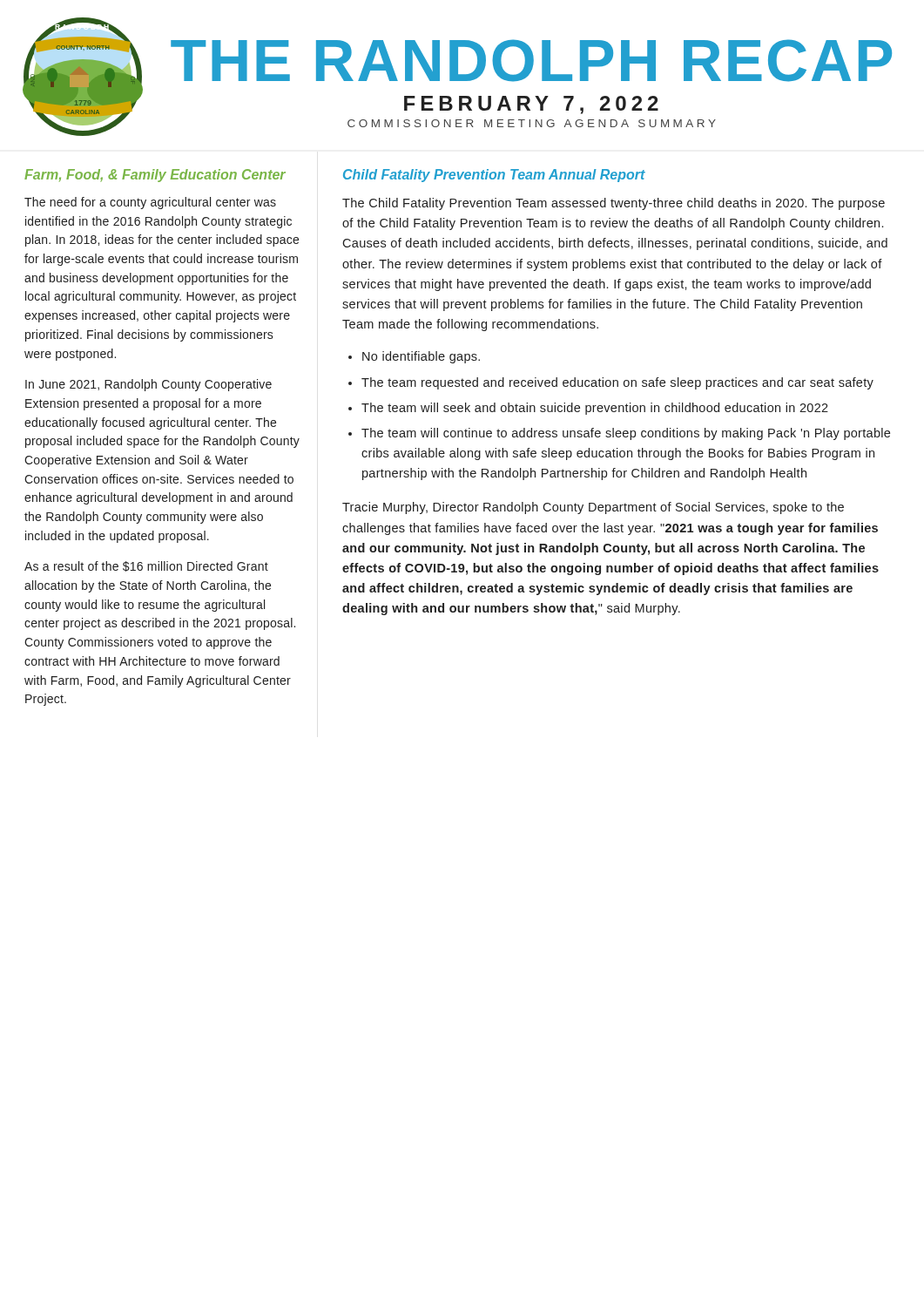Locate the passage starting "The team requested and received education on safe"
Screen dimensions: 1307x924
click(x=618, y=382)
